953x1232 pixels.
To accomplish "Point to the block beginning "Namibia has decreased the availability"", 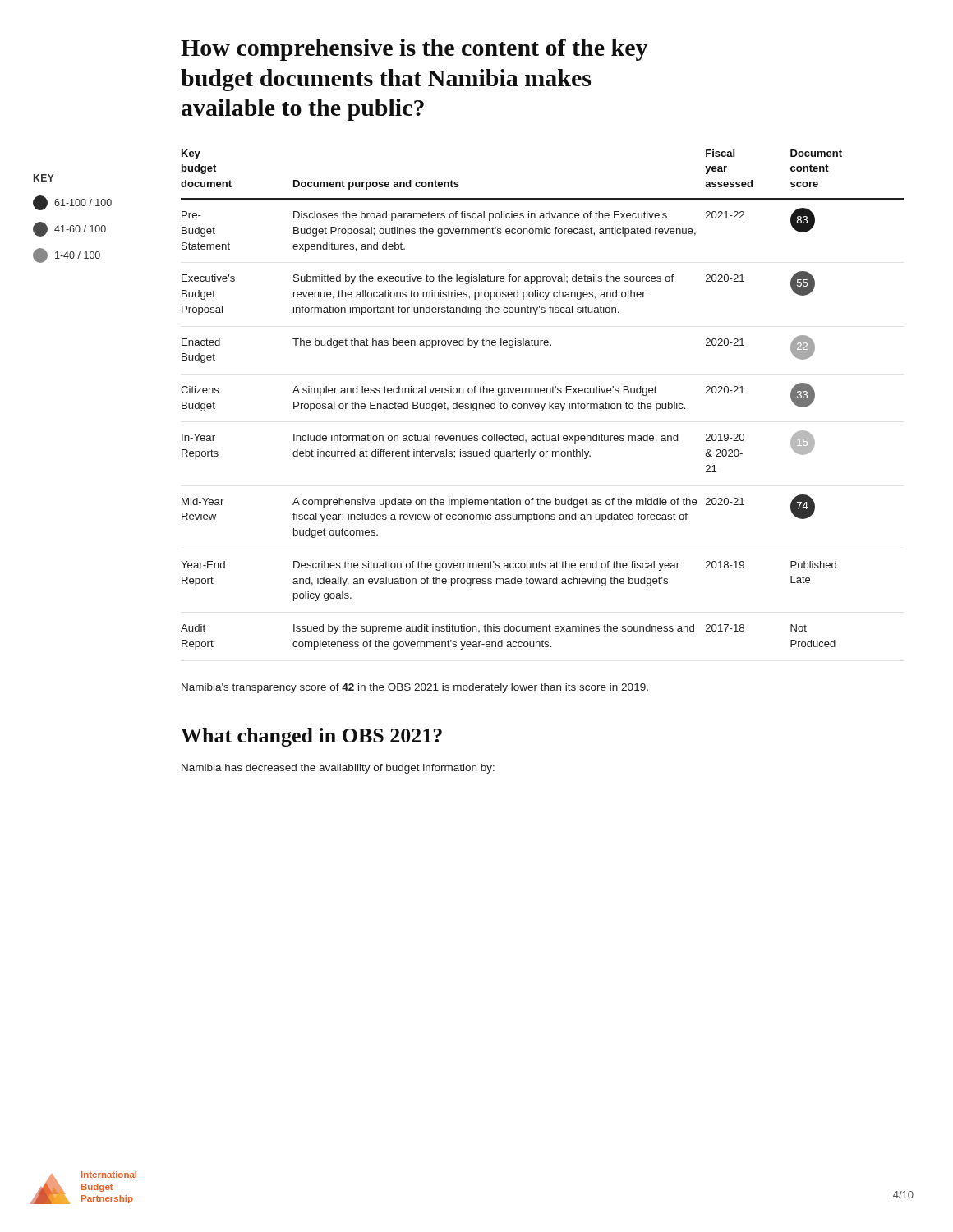I will coord(338,767).
